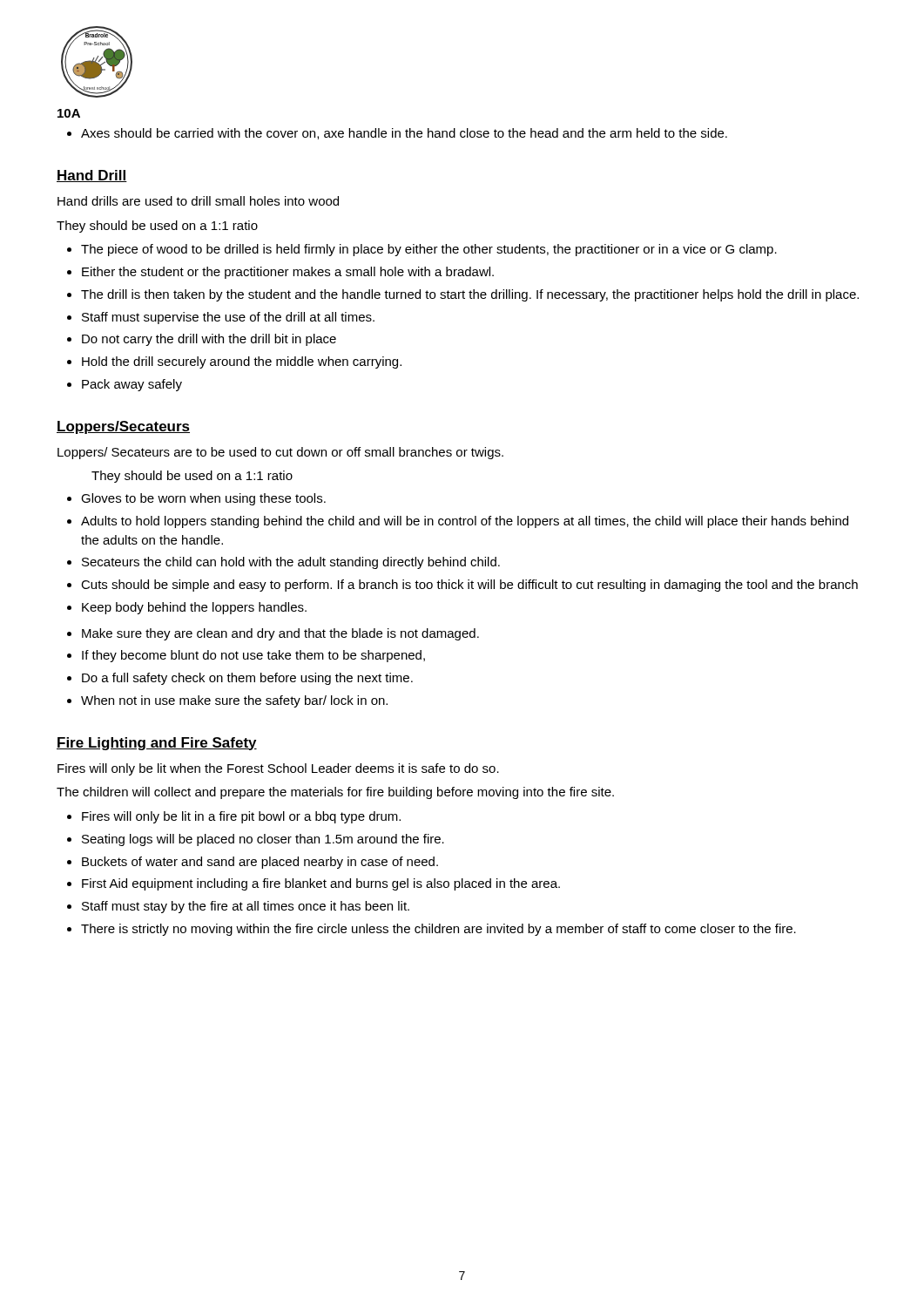
Task: Find the list item with the text "First Aid equipment including"
Action: 321,883
